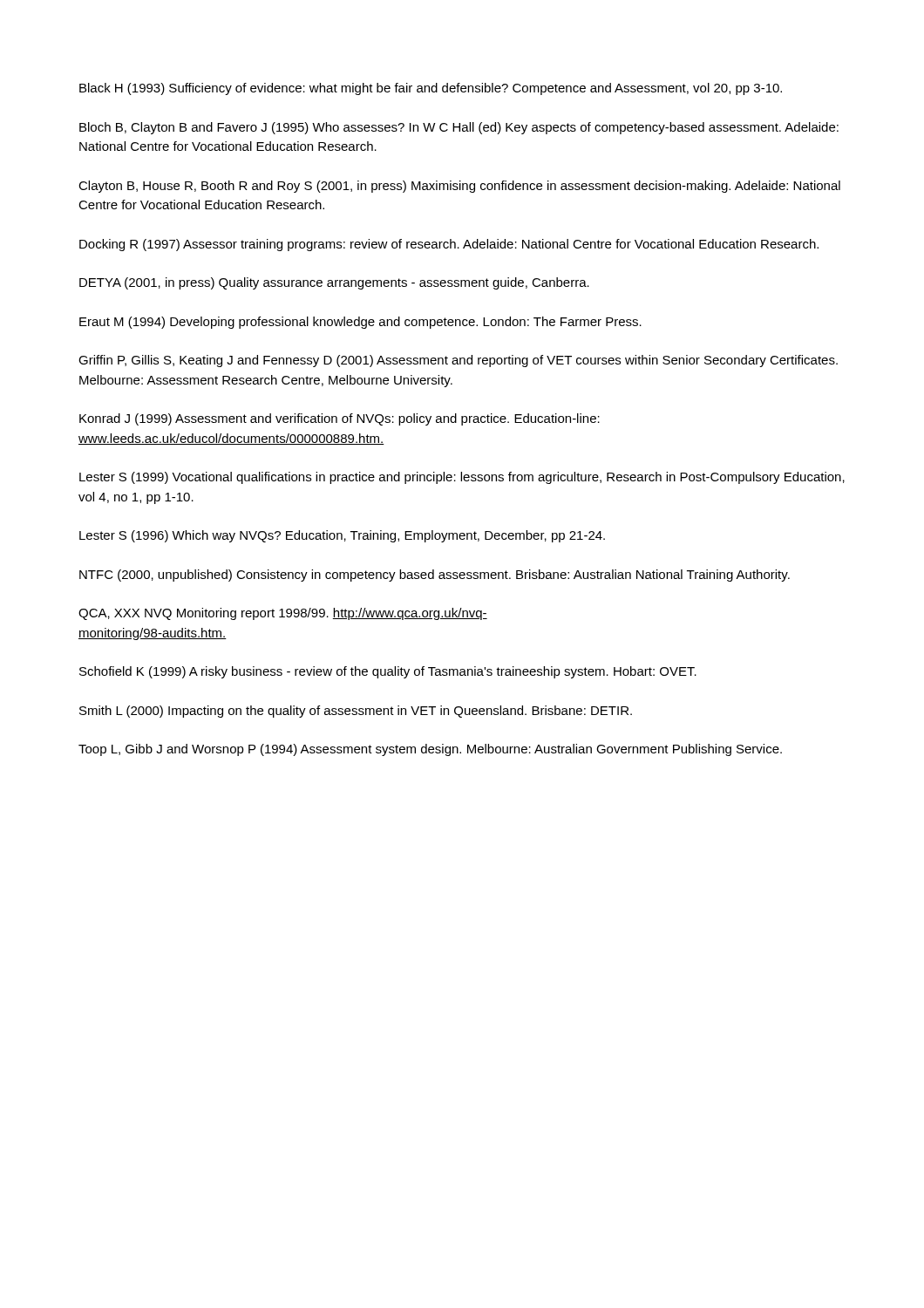Locate the passage starting "QCA, XXX NVQ Monitoring report 1998/99."
Viewport: 924px width, 1308px height.
pyautogui.click(x=283, y=622)
